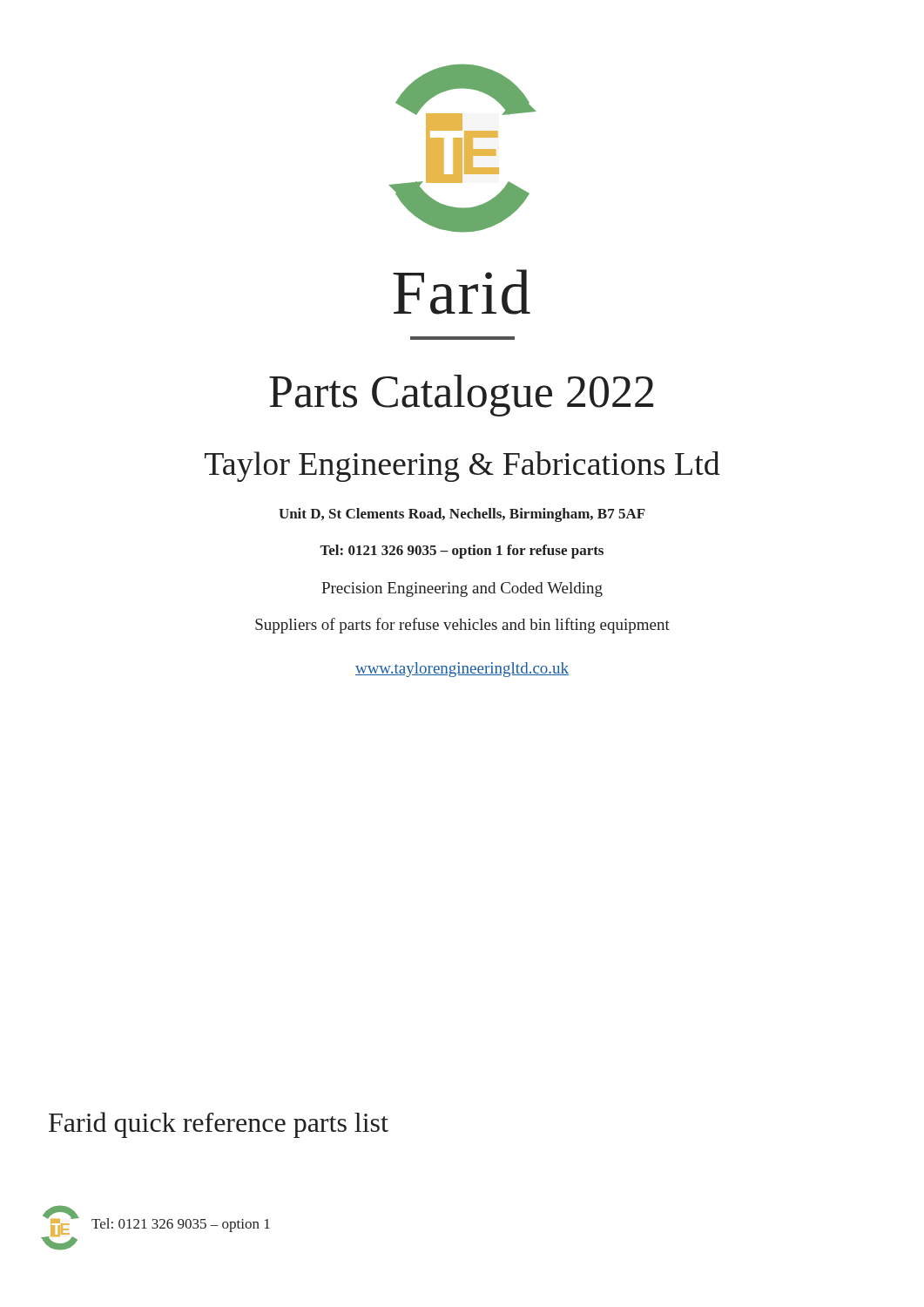The width and height of the screenshot is (924, 1307).
Task: Point to the block beginning "Precision Engineering and Coded"
Action: tap(462, 588)
